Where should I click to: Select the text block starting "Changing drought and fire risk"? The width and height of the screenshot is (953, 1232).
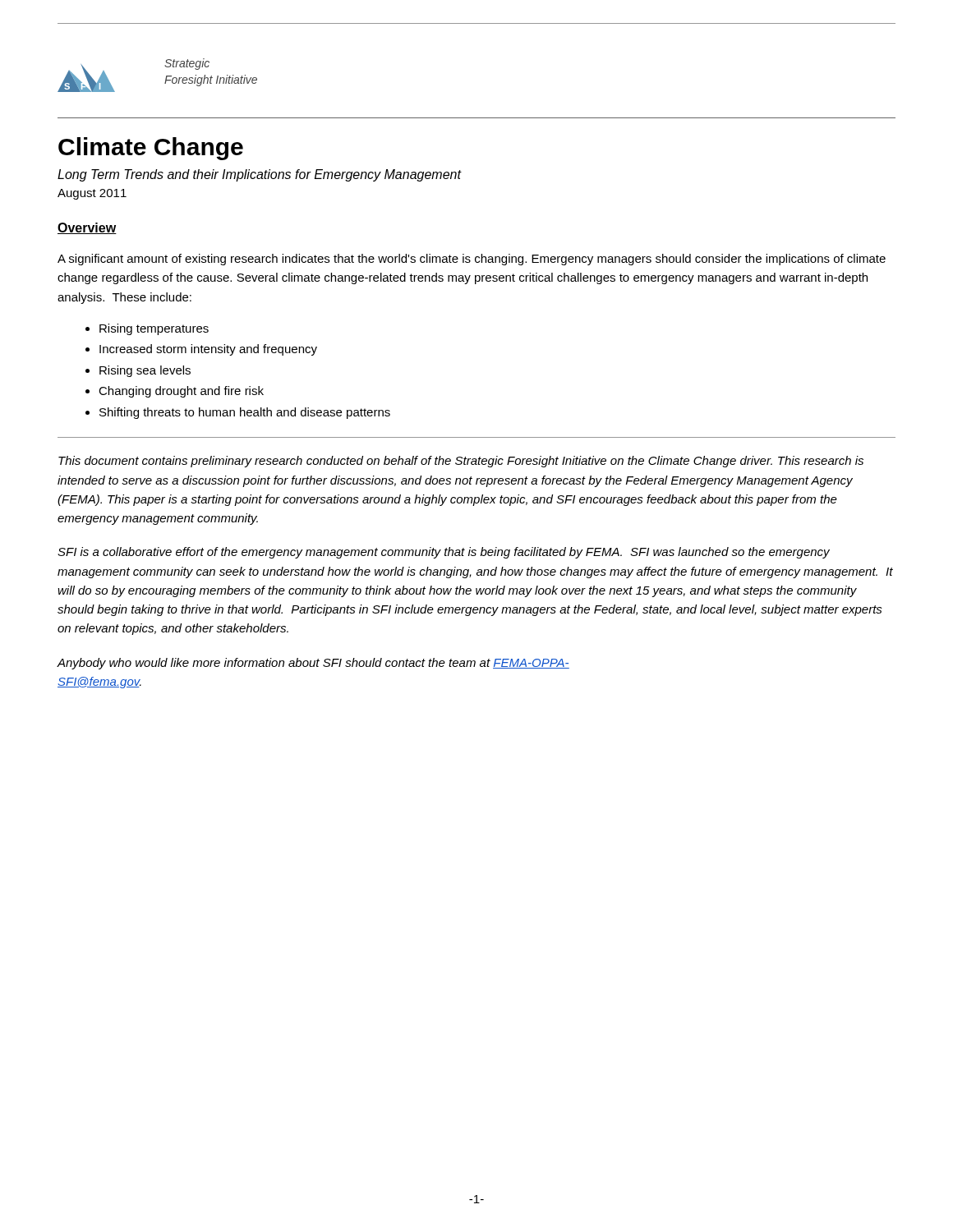tap(181, 391)
